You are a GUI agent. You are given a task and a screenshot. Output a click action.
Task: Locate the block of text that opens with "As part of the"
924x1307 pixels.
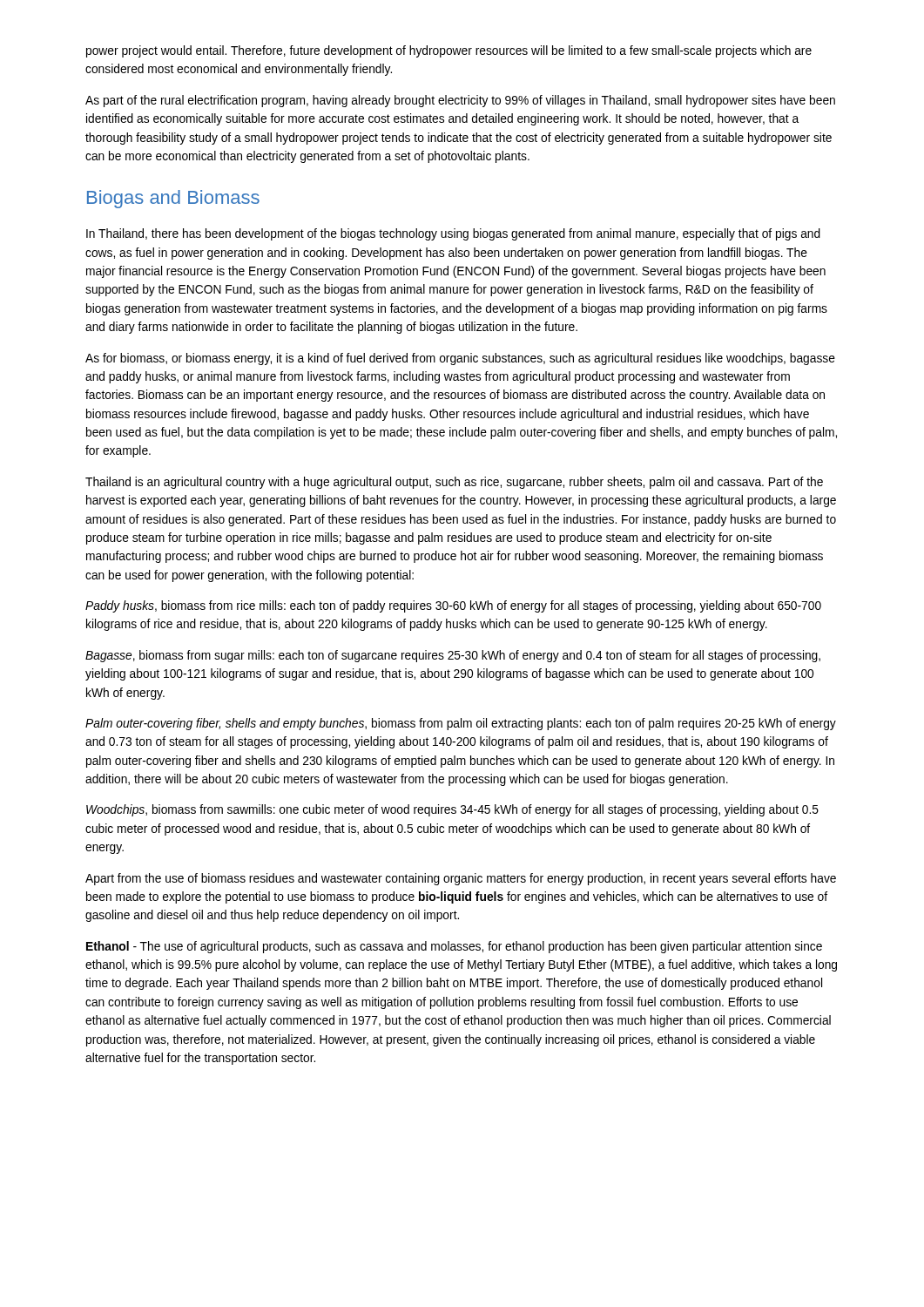pyautogui.click(x=461, y=128)
